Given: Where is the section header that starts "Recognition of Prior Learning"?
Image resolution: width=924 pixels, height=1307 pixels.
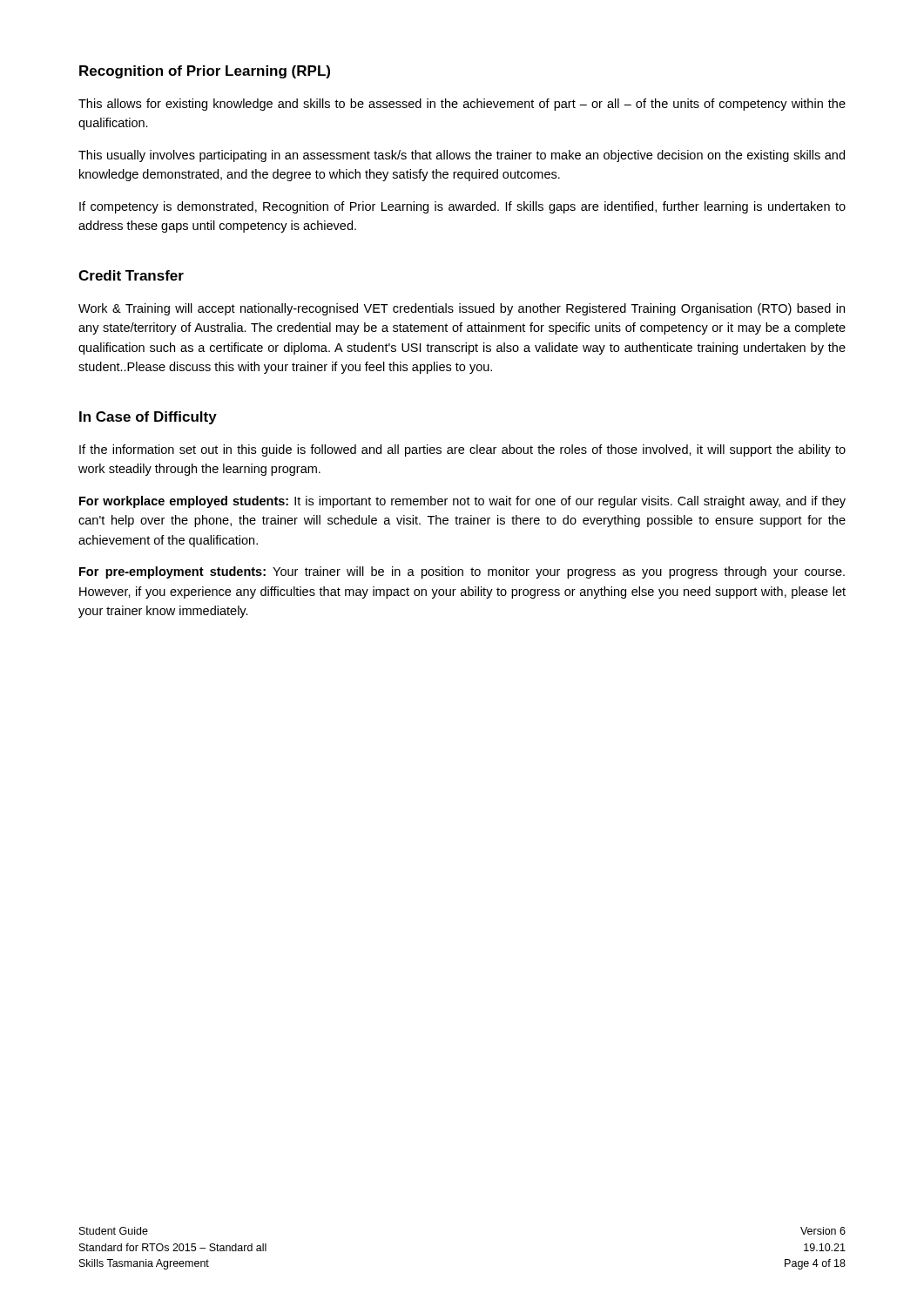Looking at the screenshot, I should pos(205,71).
